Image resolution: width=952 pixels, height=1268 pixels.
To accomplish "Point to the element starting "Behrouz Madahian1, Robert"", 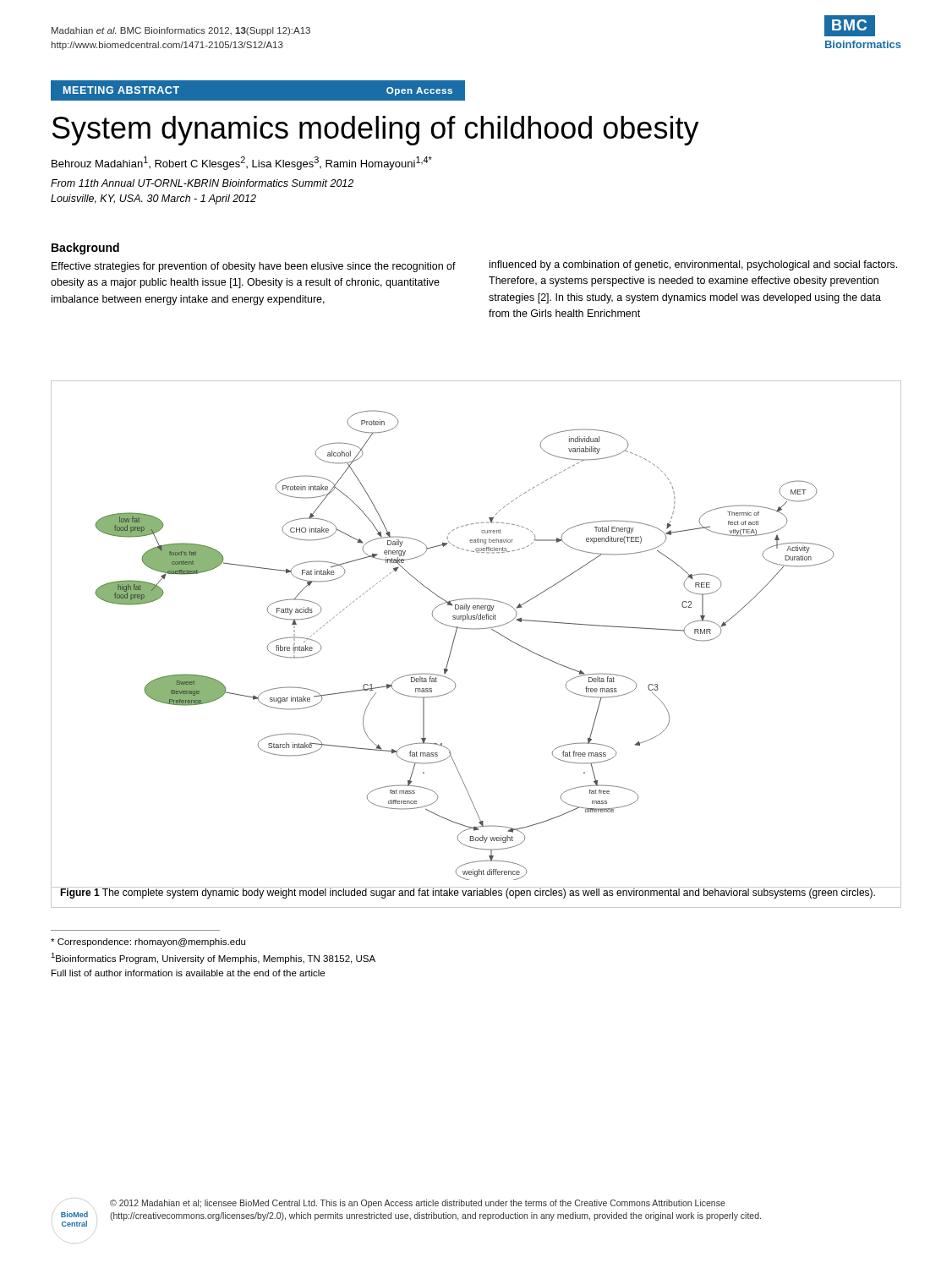I will tap(241, 163).
